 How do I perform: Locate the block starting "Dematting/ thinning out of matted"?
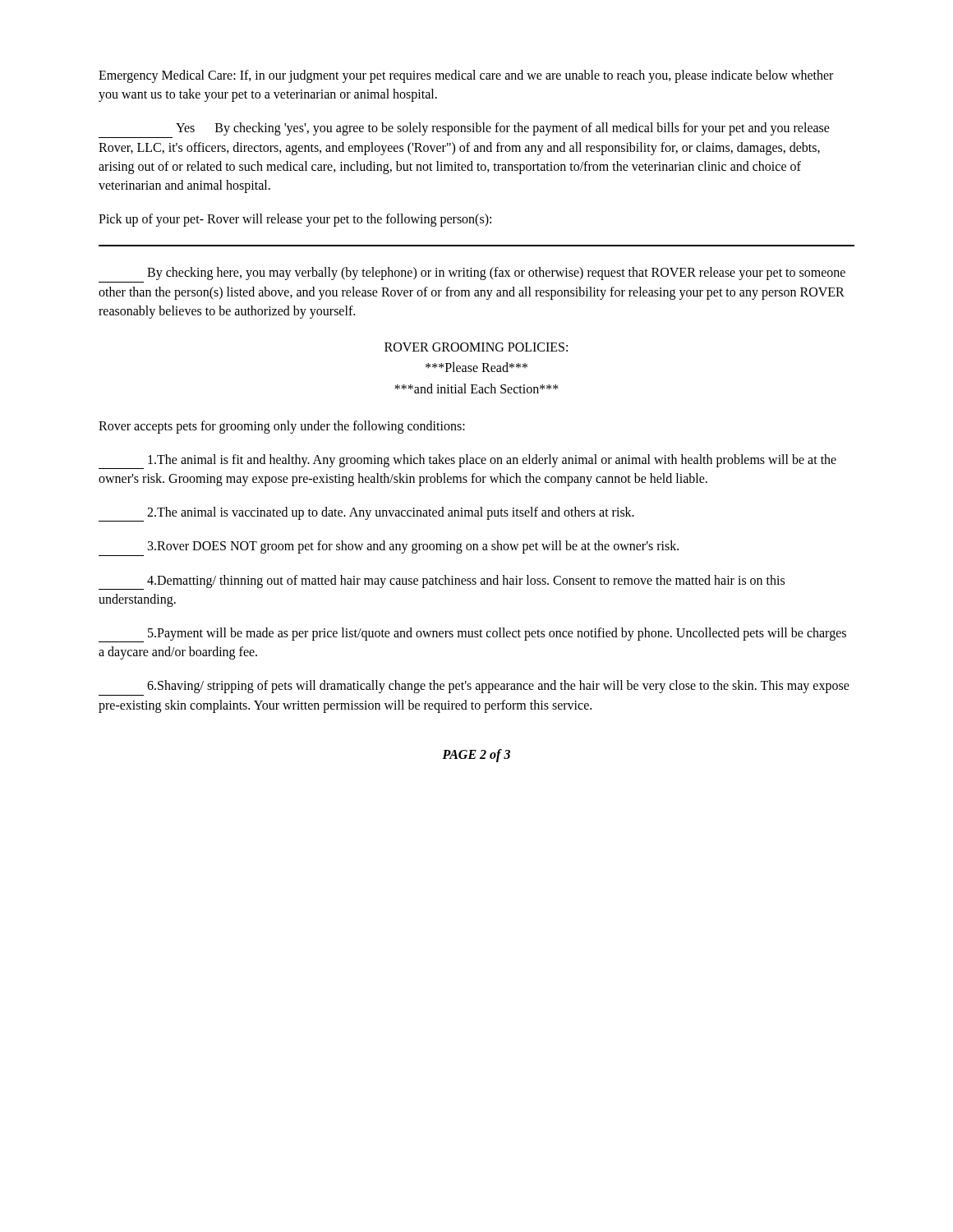(442, 590)
